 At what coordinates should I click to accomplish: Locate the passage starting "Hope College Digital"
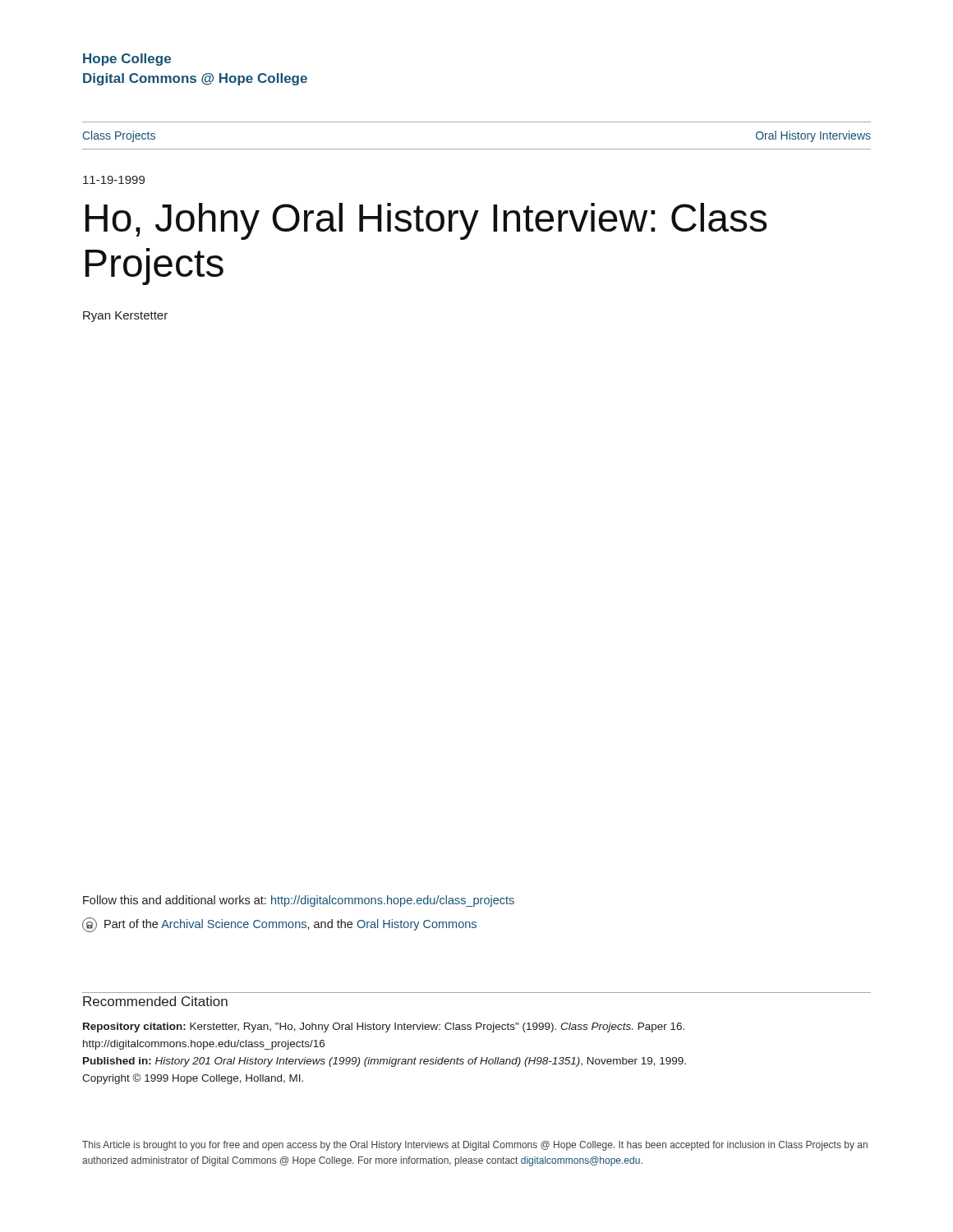click(x=127, y=60)
